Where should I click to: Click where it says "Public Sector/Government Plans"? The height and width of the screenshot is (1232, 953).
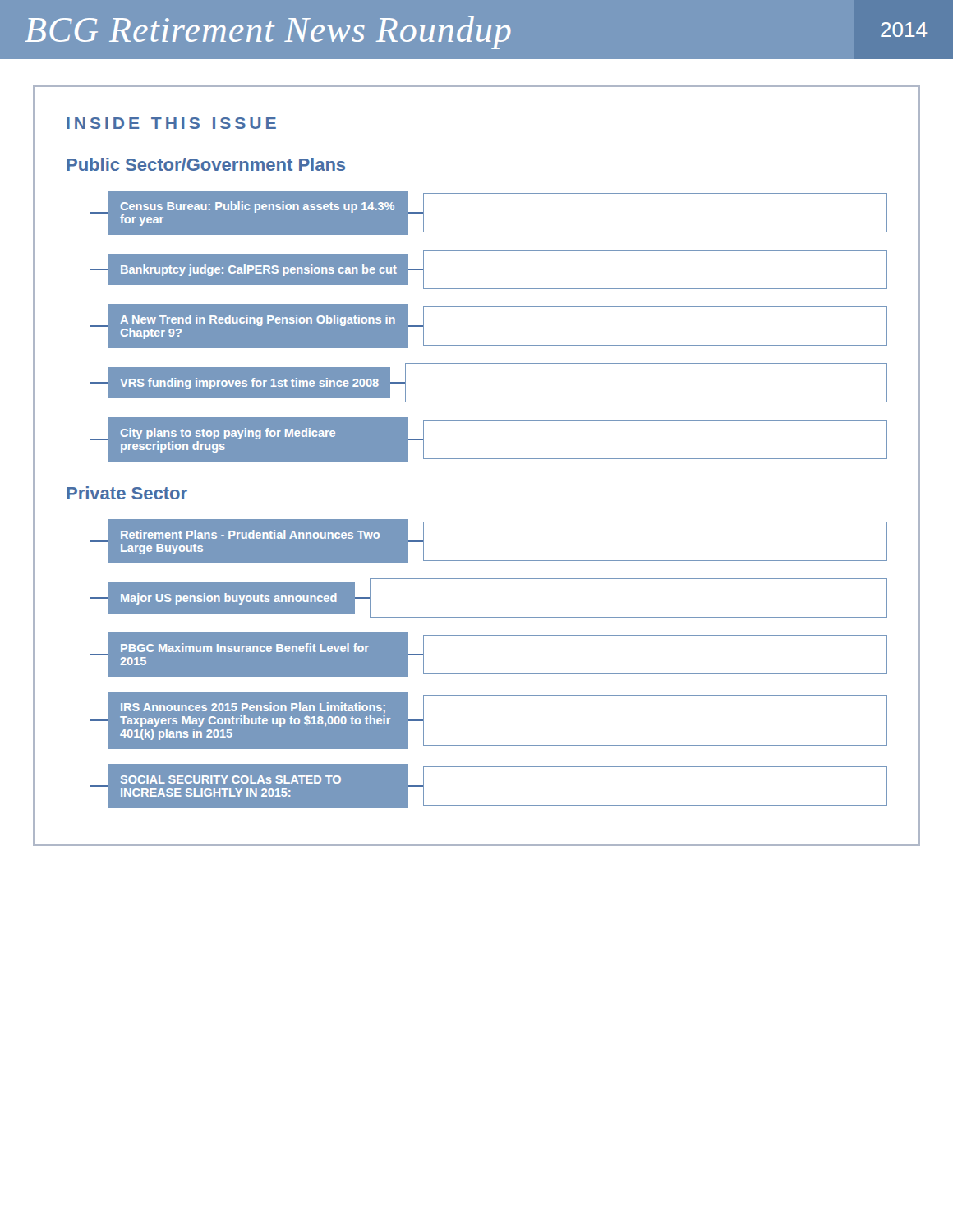(206, 165)
